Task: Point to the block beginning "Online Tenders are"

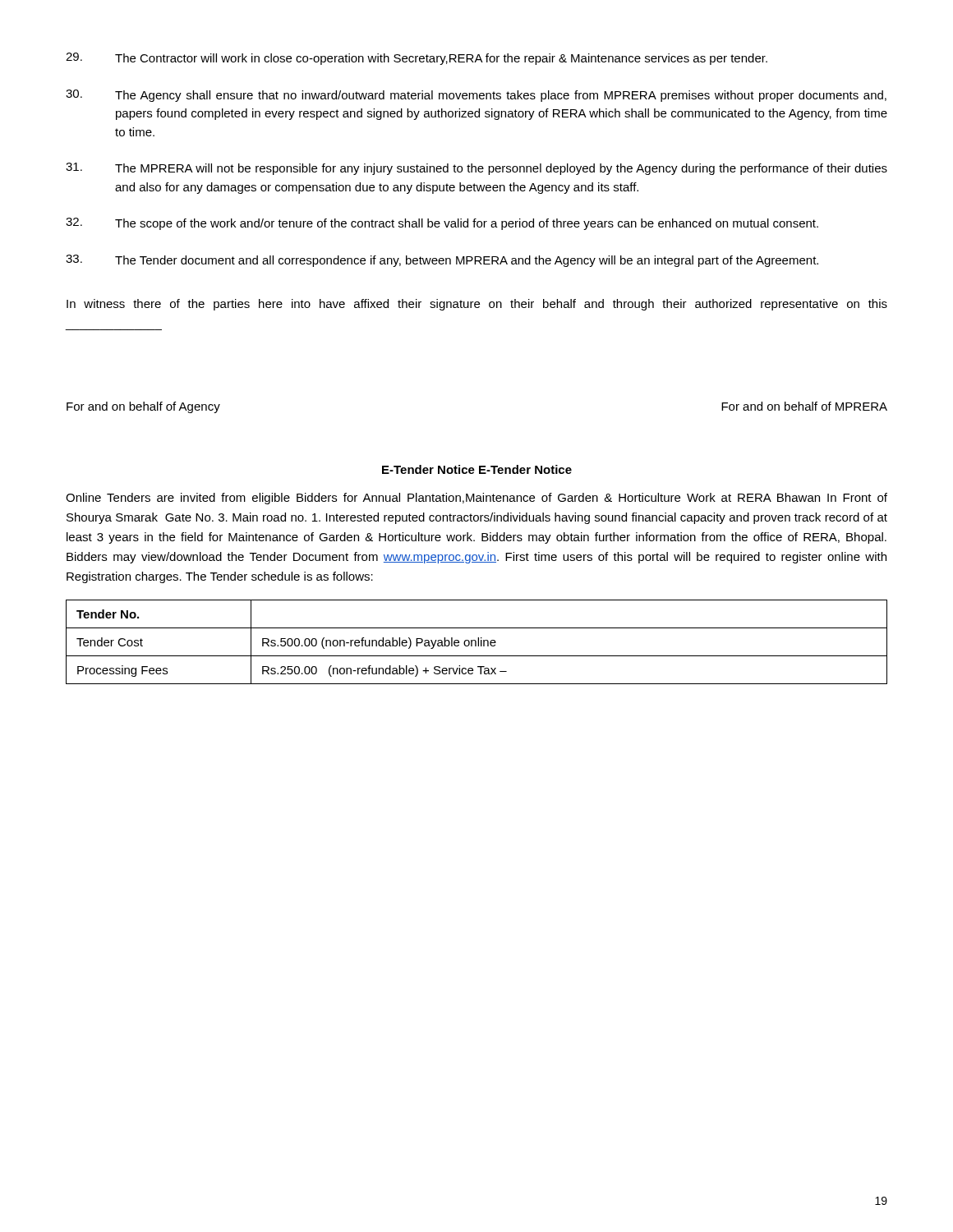Action: coord(476,537)
